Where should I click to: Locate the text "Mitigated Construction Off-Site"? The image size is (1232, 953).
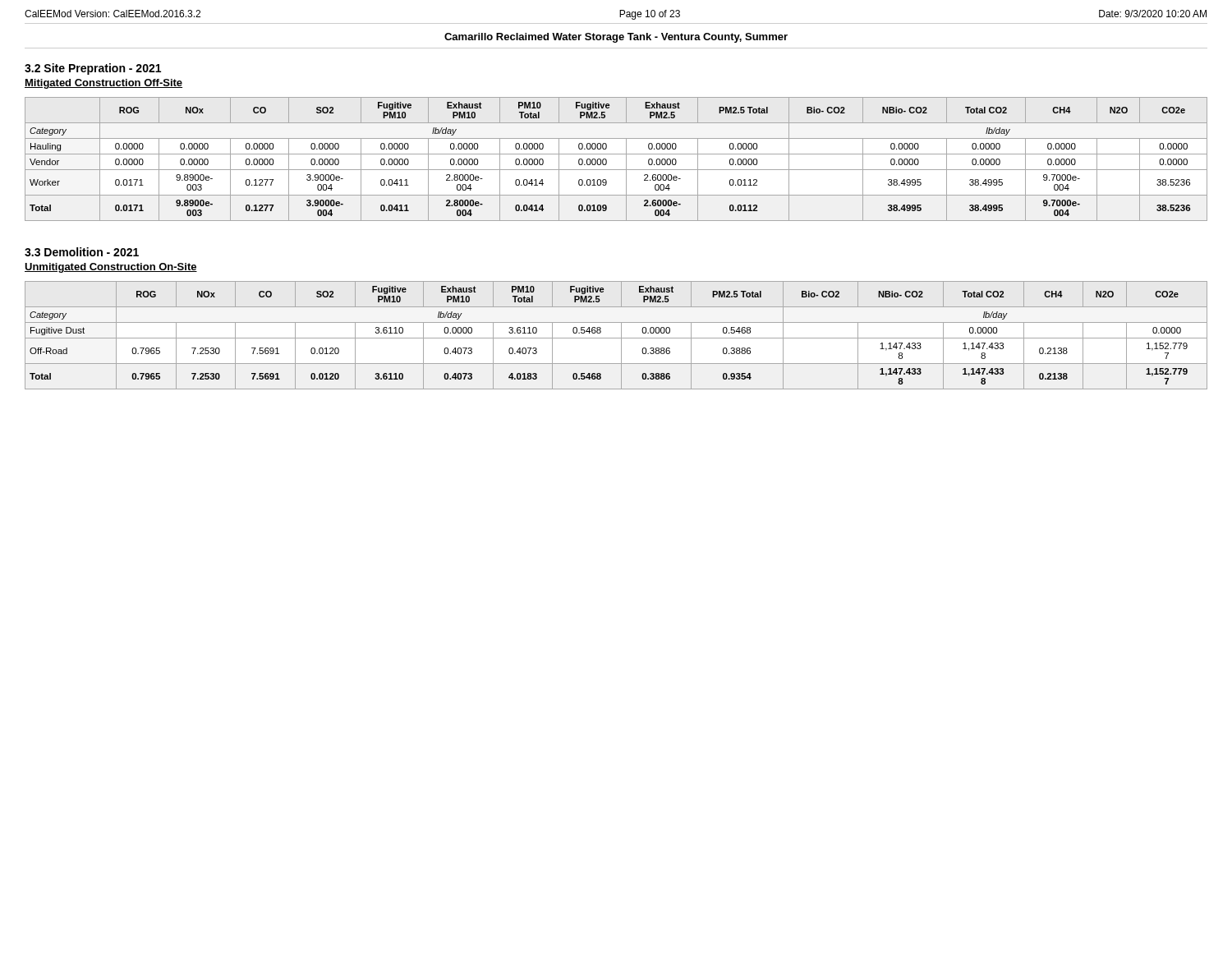(104, 83)
